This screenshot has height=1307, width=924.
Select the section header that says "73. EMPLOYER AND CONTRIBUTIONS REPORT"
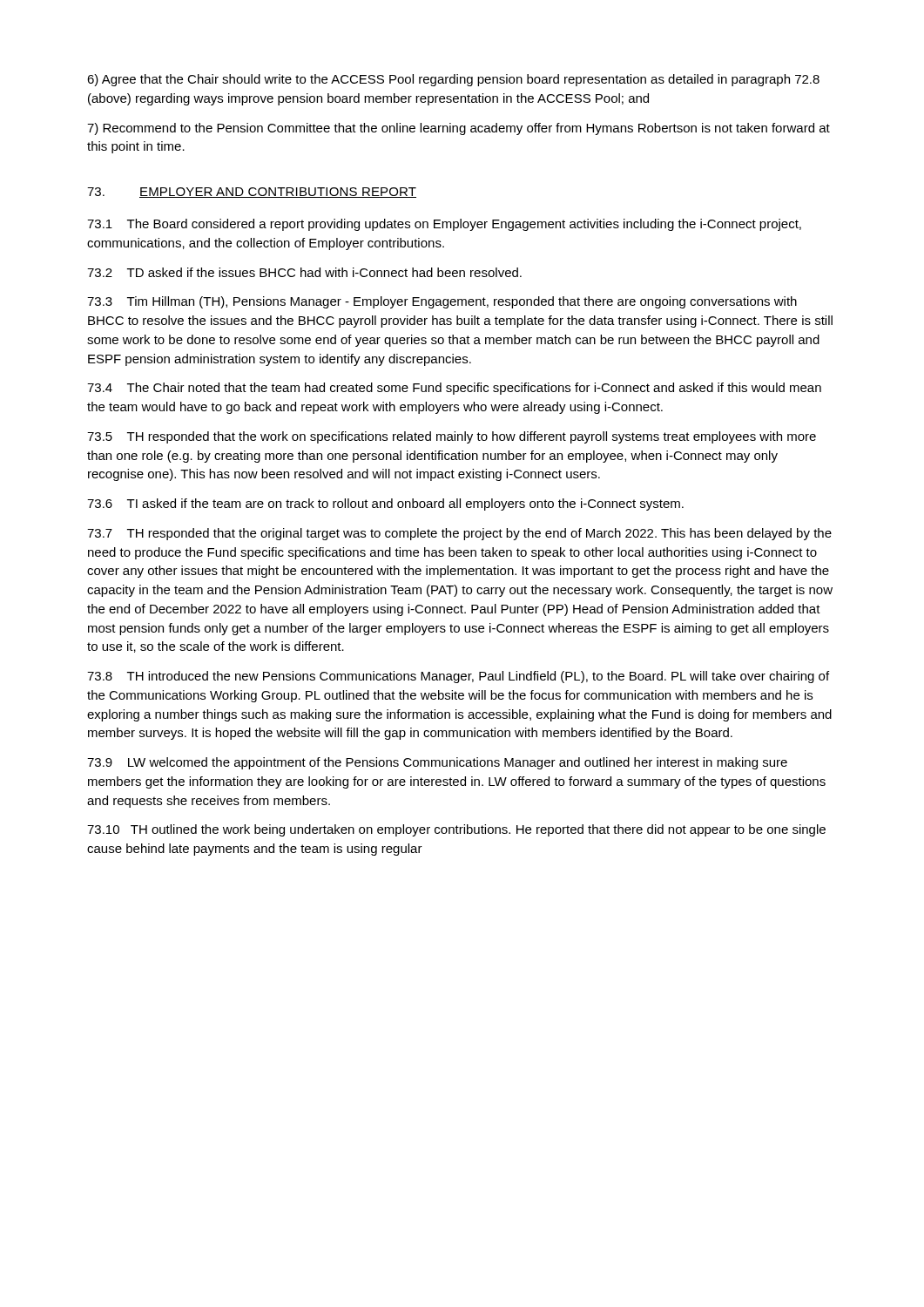[x=252, y=191]
